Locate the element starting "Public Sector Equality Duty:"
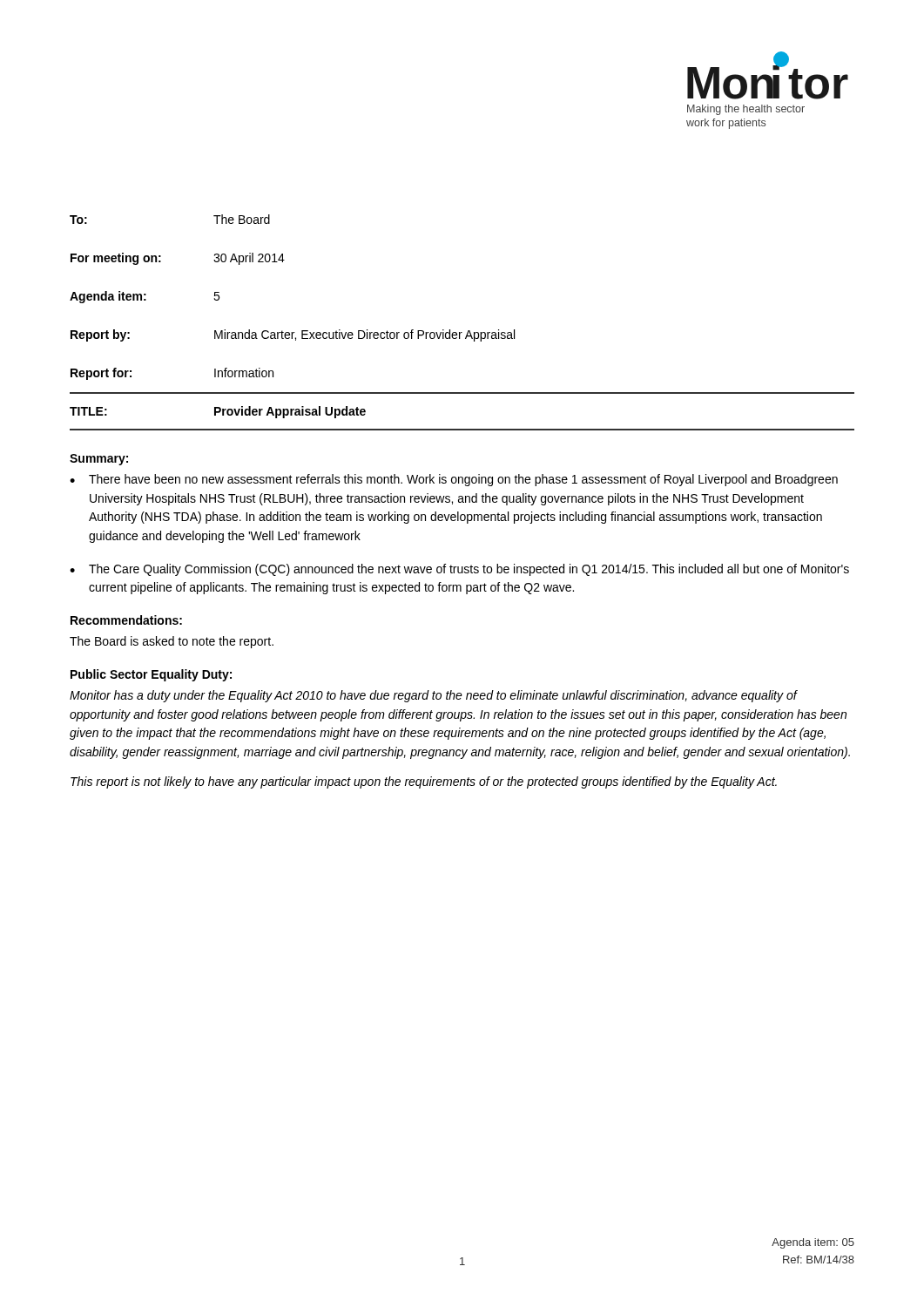 [151, 674]
